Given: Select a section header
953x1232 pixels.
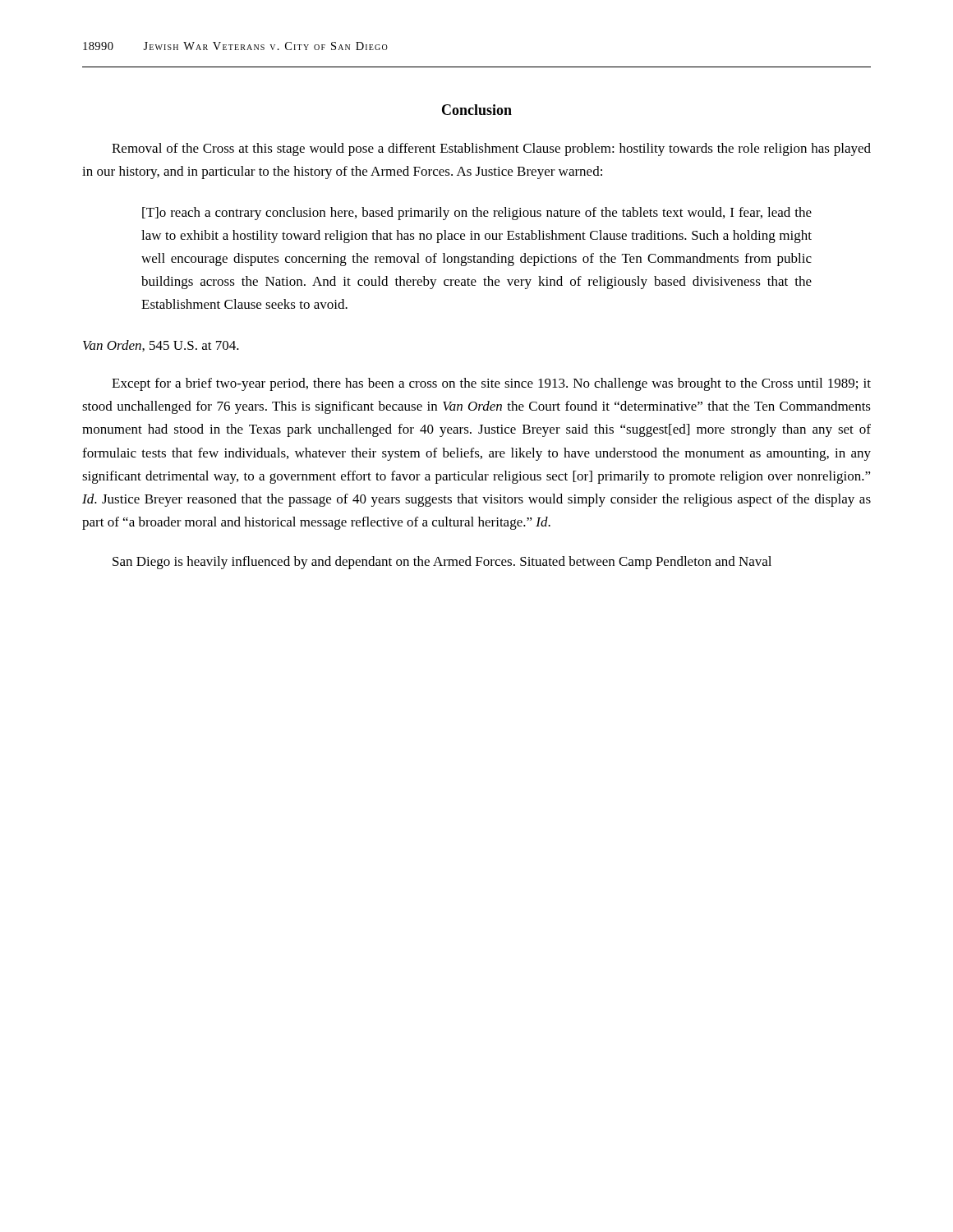Looking at the screenshot, I should point(476,110).
